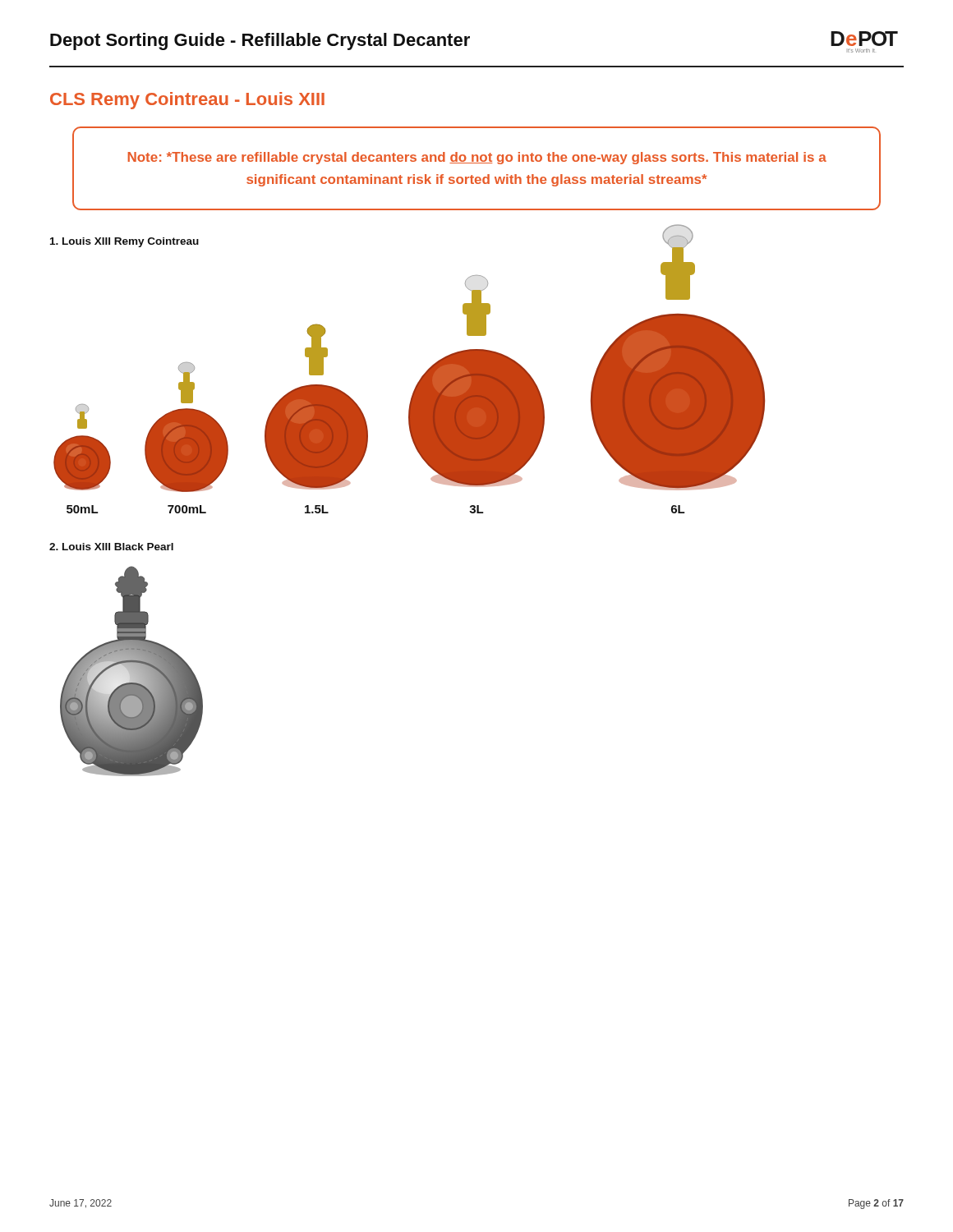Image resolution: width=953 pixels, height=1232 pixels.
Task: Point to "2. Louis XIII Black Pearl"
Action: pos(112,547)
